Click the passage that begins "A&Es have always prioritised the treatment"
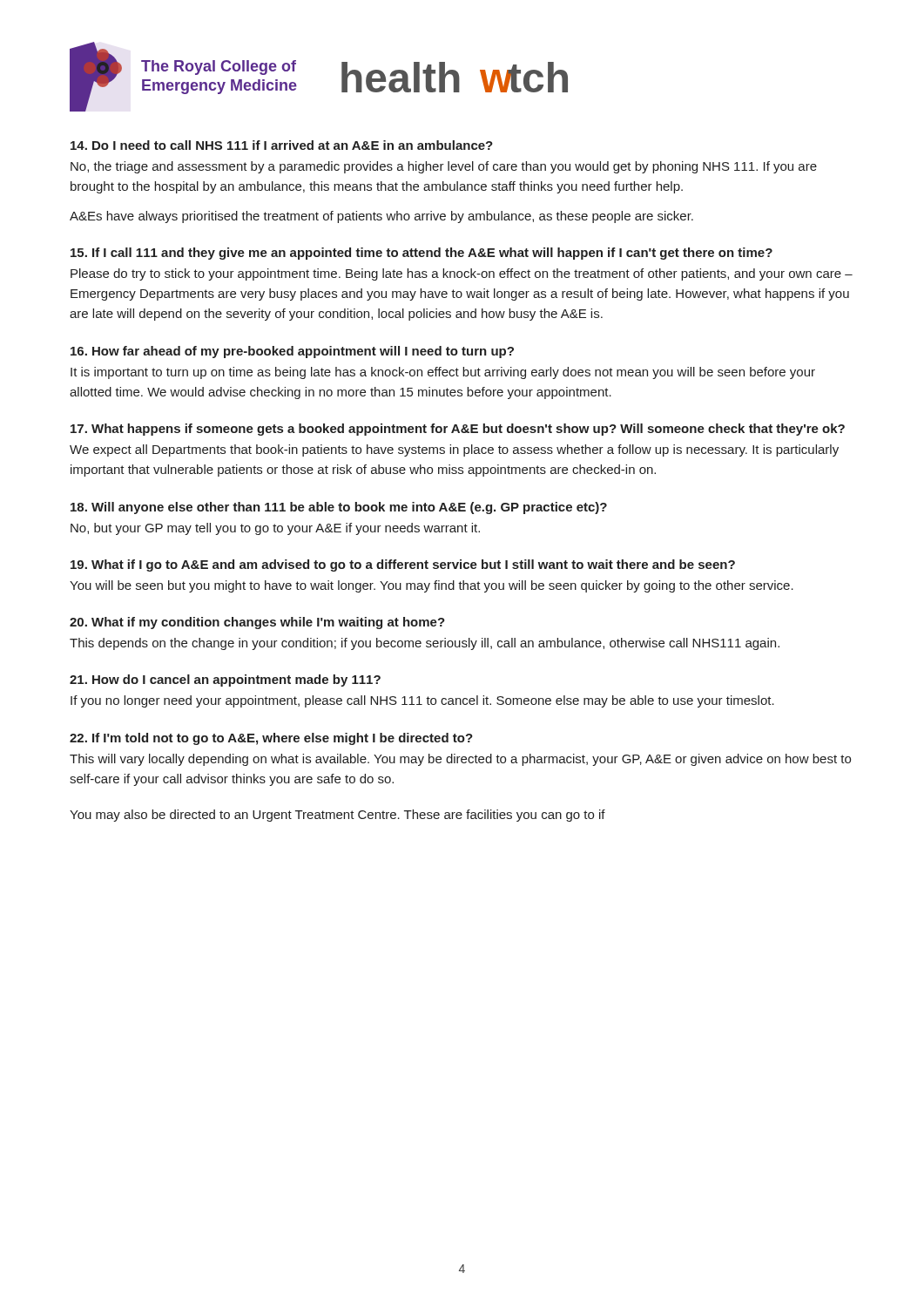 click(x=382, y=215)
